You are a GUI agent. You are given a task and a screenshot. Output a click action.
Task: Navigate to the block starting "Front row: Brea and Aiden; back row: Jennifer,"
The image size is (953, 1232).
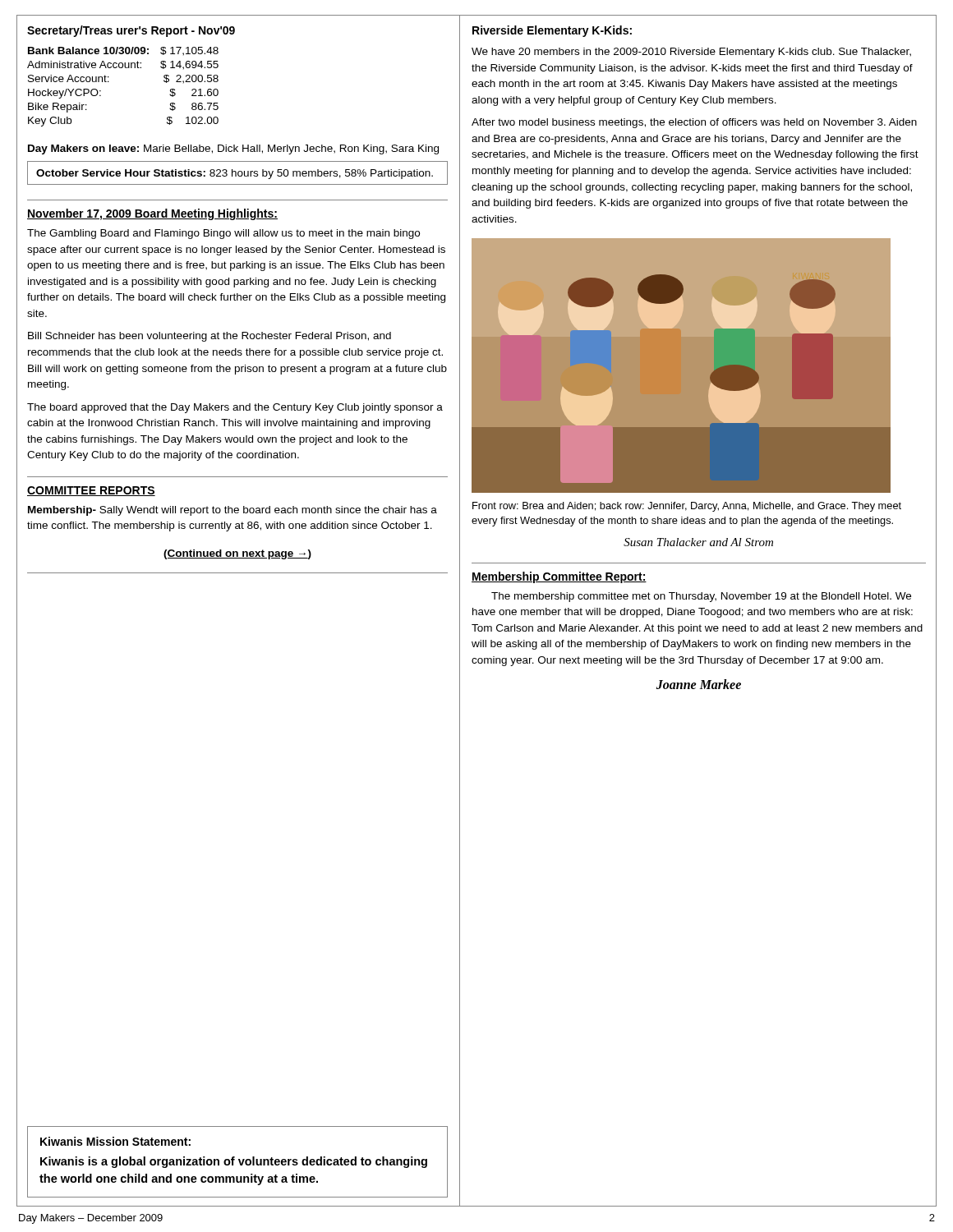point(686,513)
